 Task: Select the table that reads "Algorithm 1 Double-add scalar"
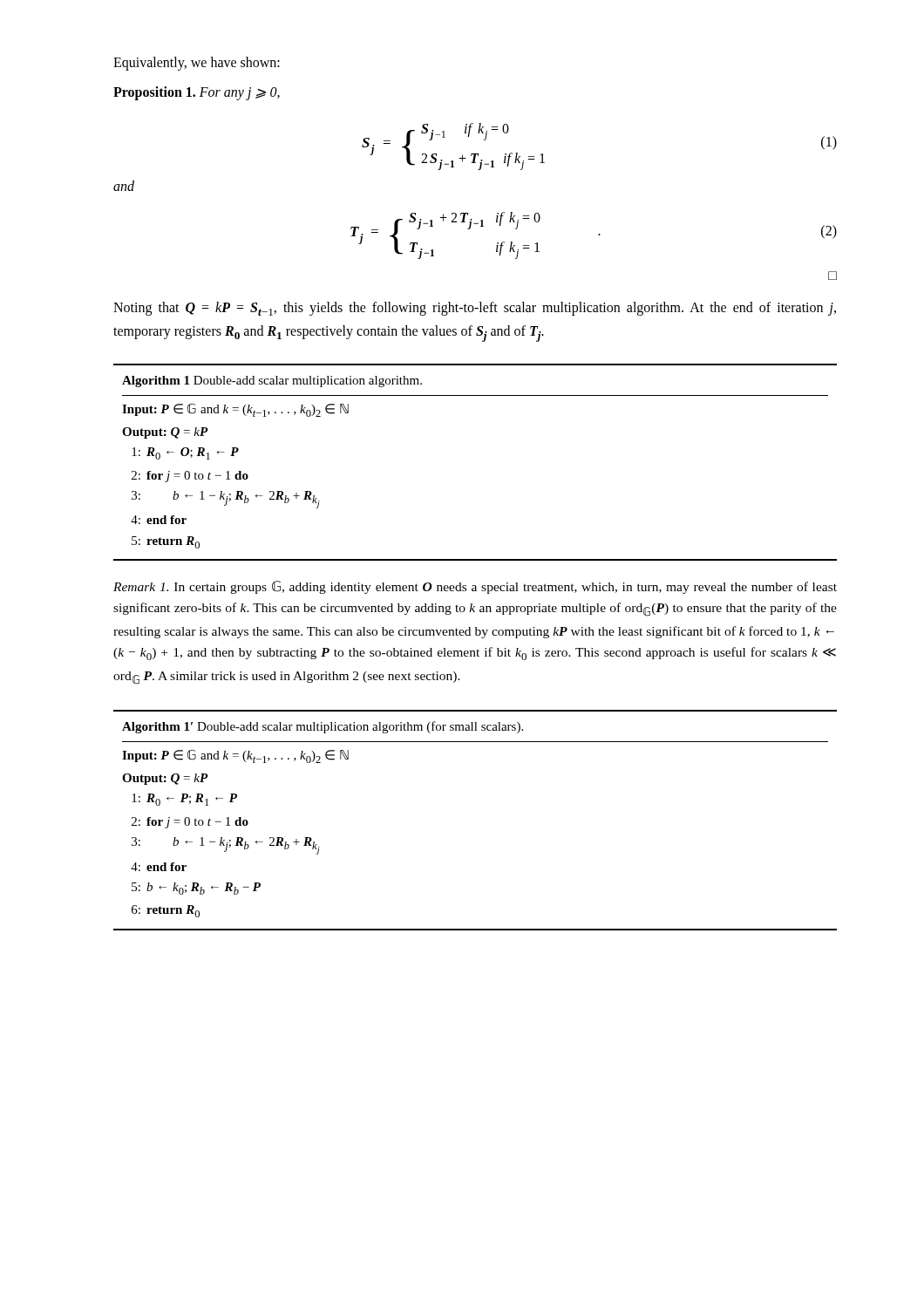(x=475, y=462)
